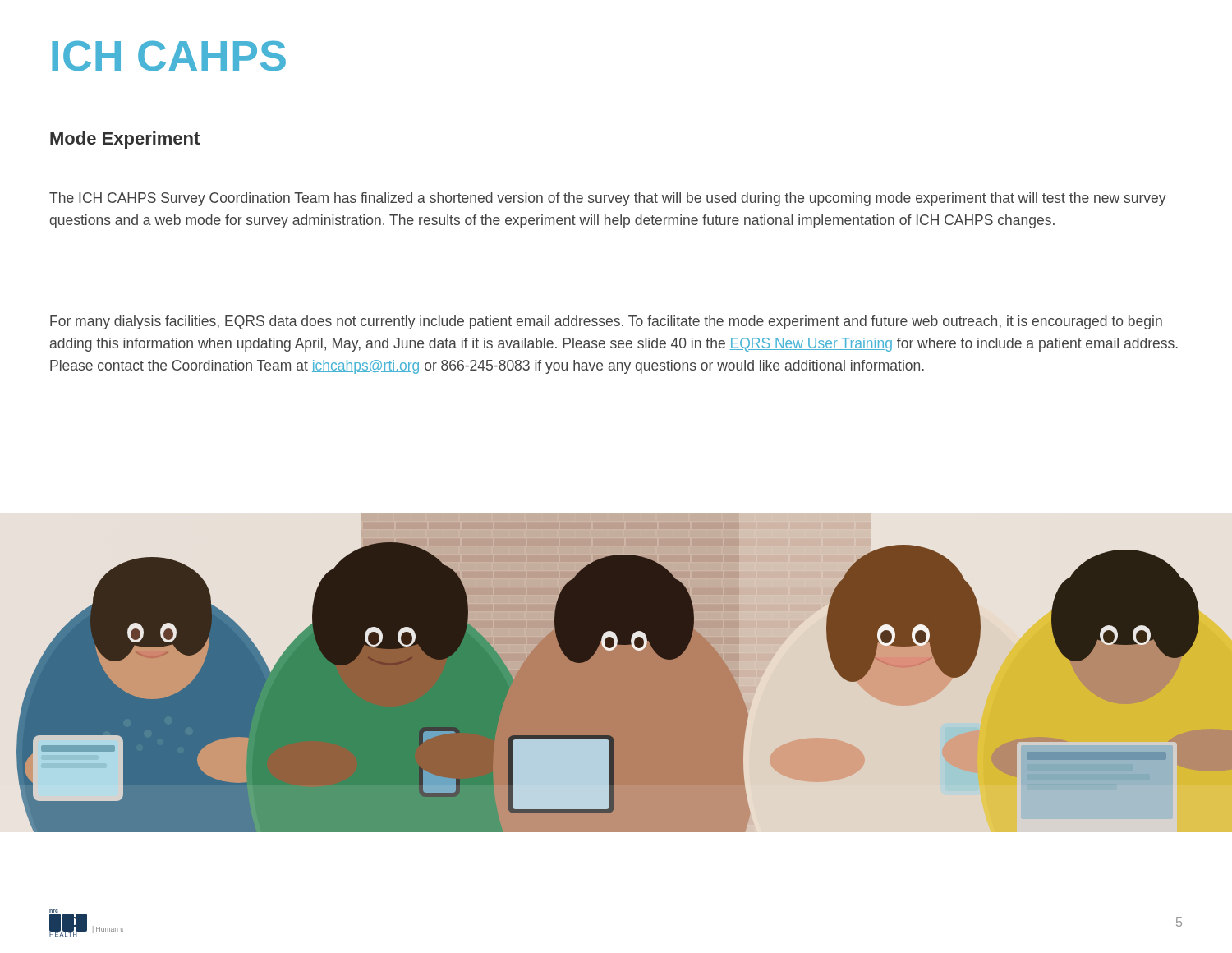Where is the passage that starts "For many dialysis"?
Screen dimensions: 953x1232
(x=616, y=344)
